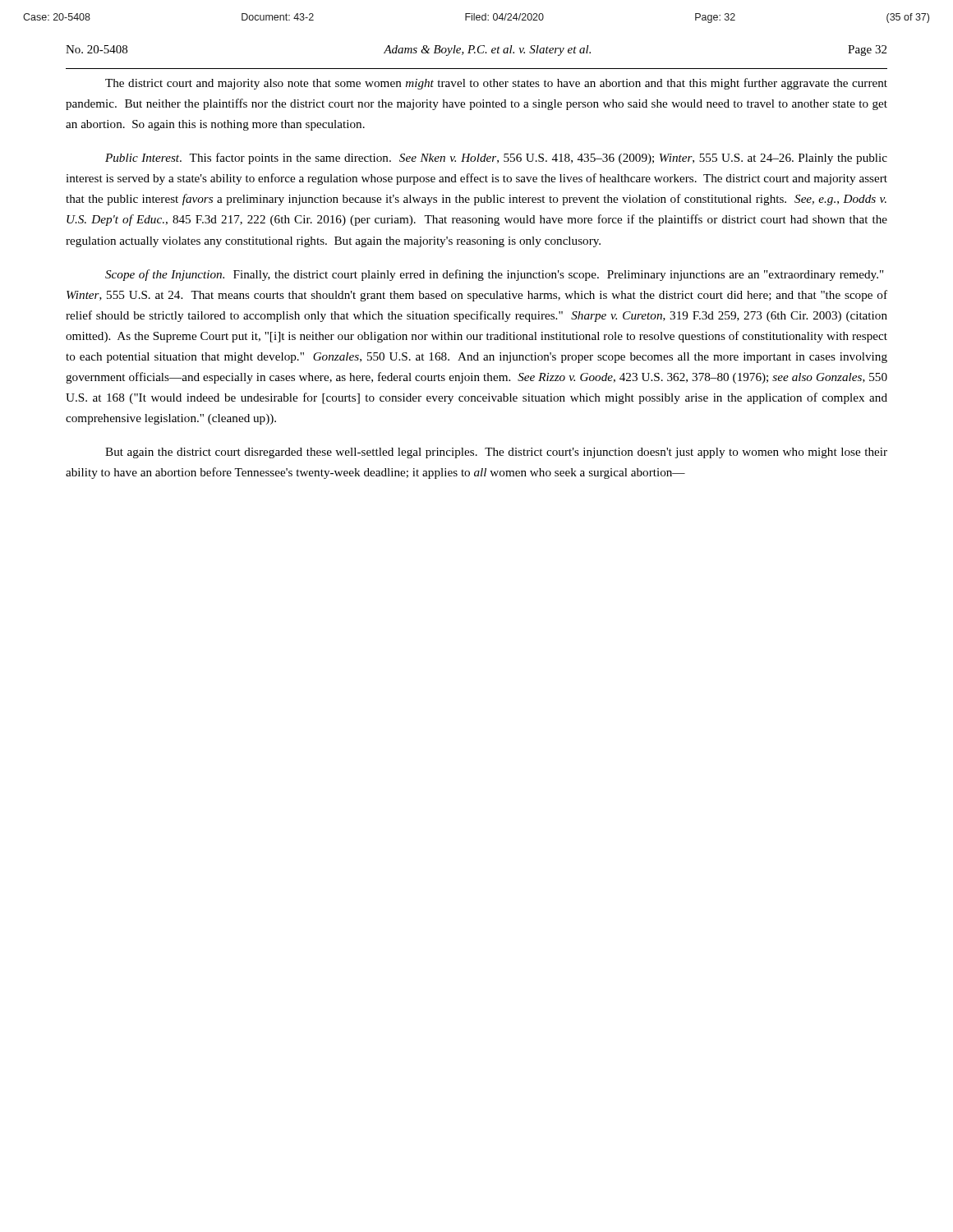
Task: Click on the passage starting "Scope of the Injunction. Finally, the district court"
Action: tap(476, 346)
